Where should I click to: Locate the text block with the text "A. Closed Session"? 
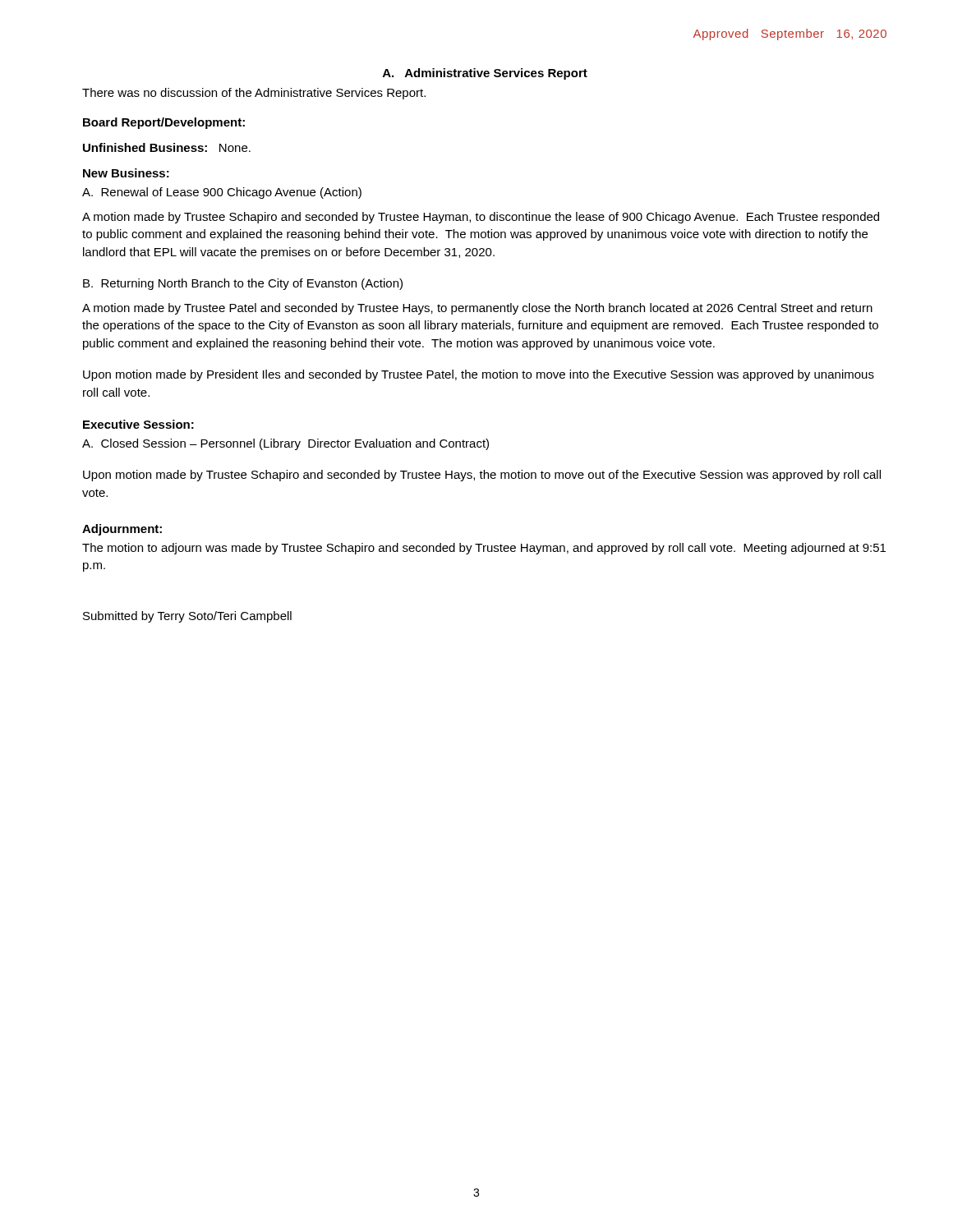click(x=286, y=443)
